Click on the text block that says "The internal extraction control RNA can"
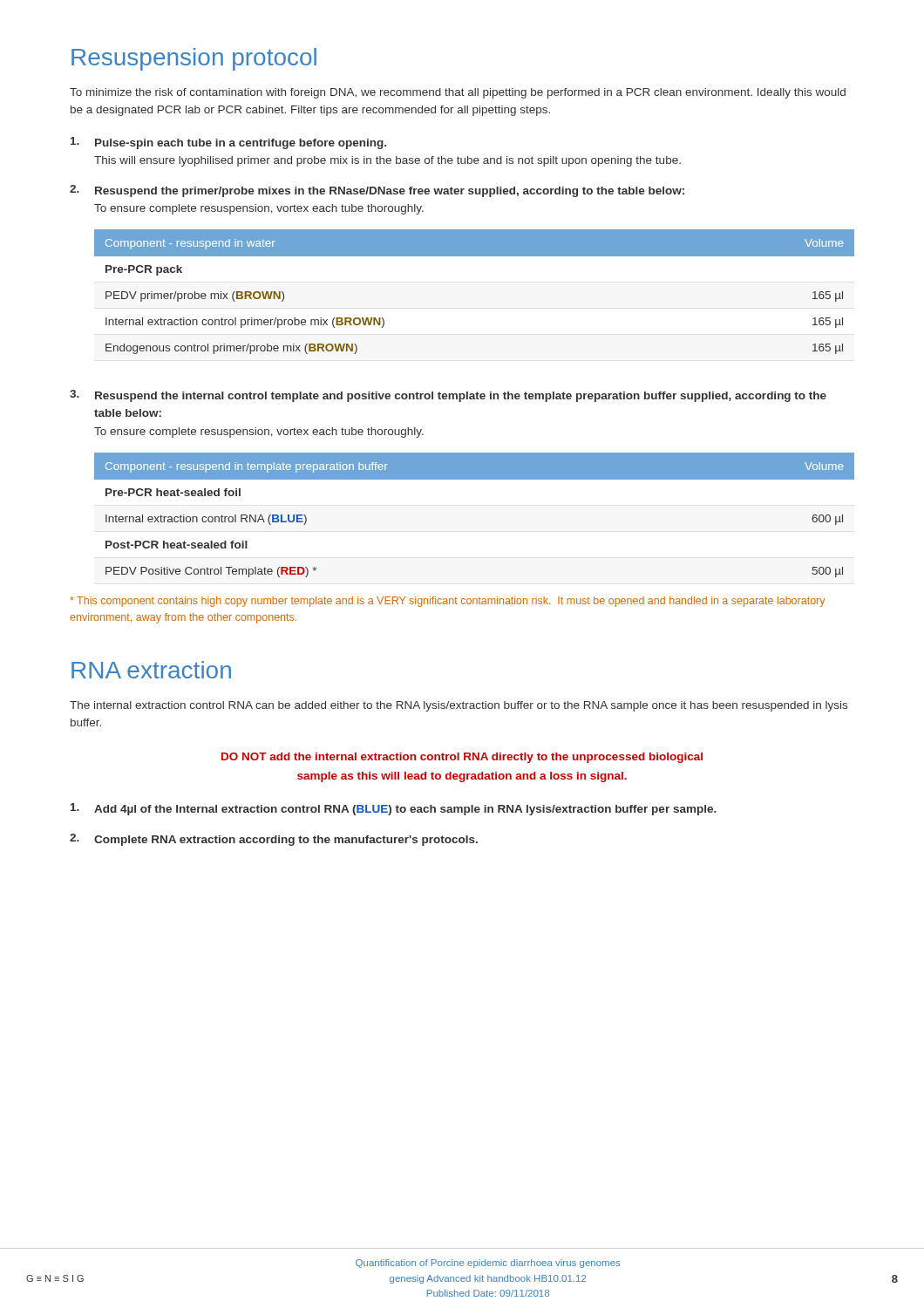924x1308 pixels. tap(462, 714)
